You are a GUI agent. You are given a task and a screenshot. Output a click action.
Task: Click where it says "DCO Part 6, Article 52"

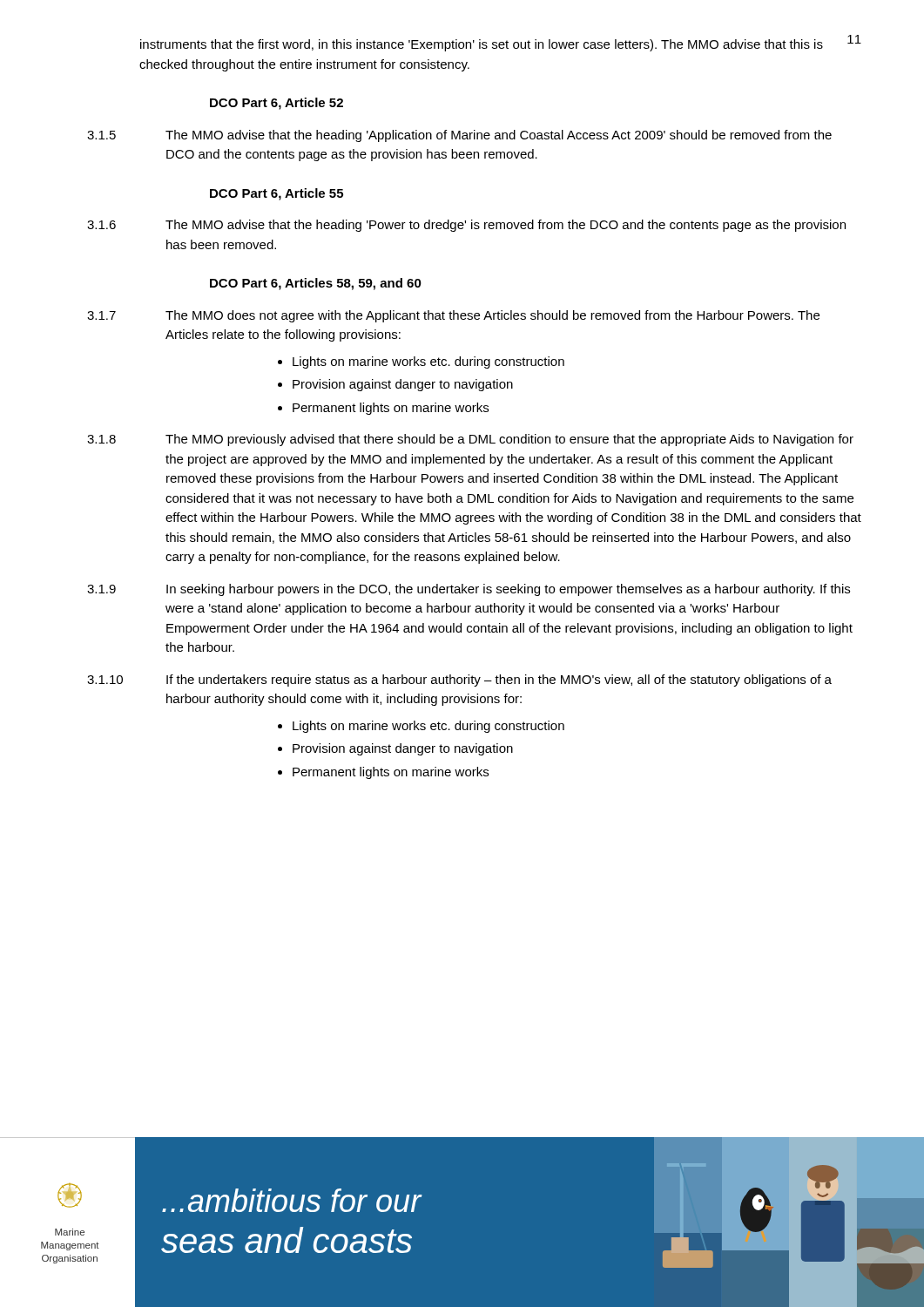[276, 102]
